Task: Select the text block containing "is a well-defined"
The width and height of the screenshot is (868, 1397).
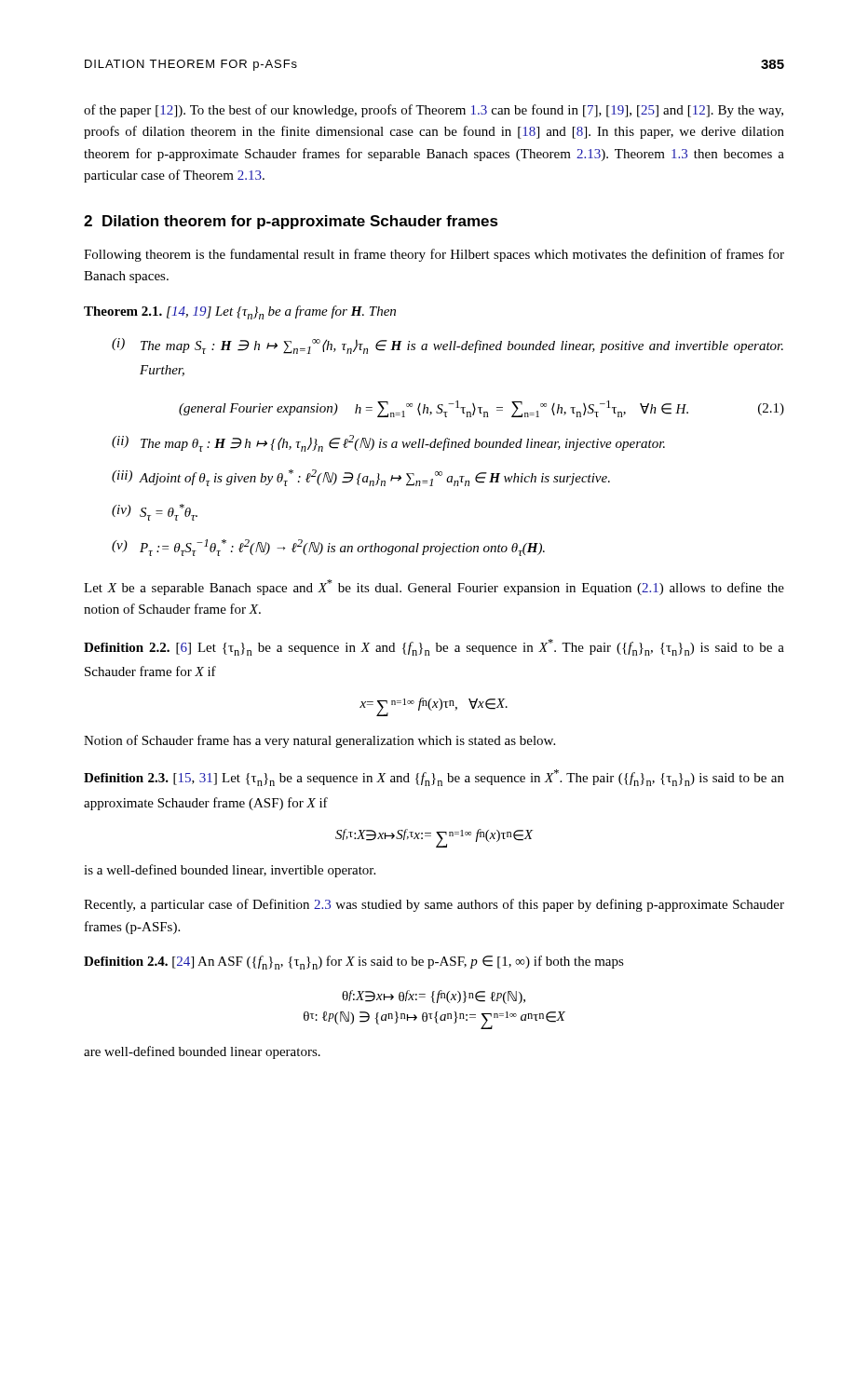Action: (230, 870)
